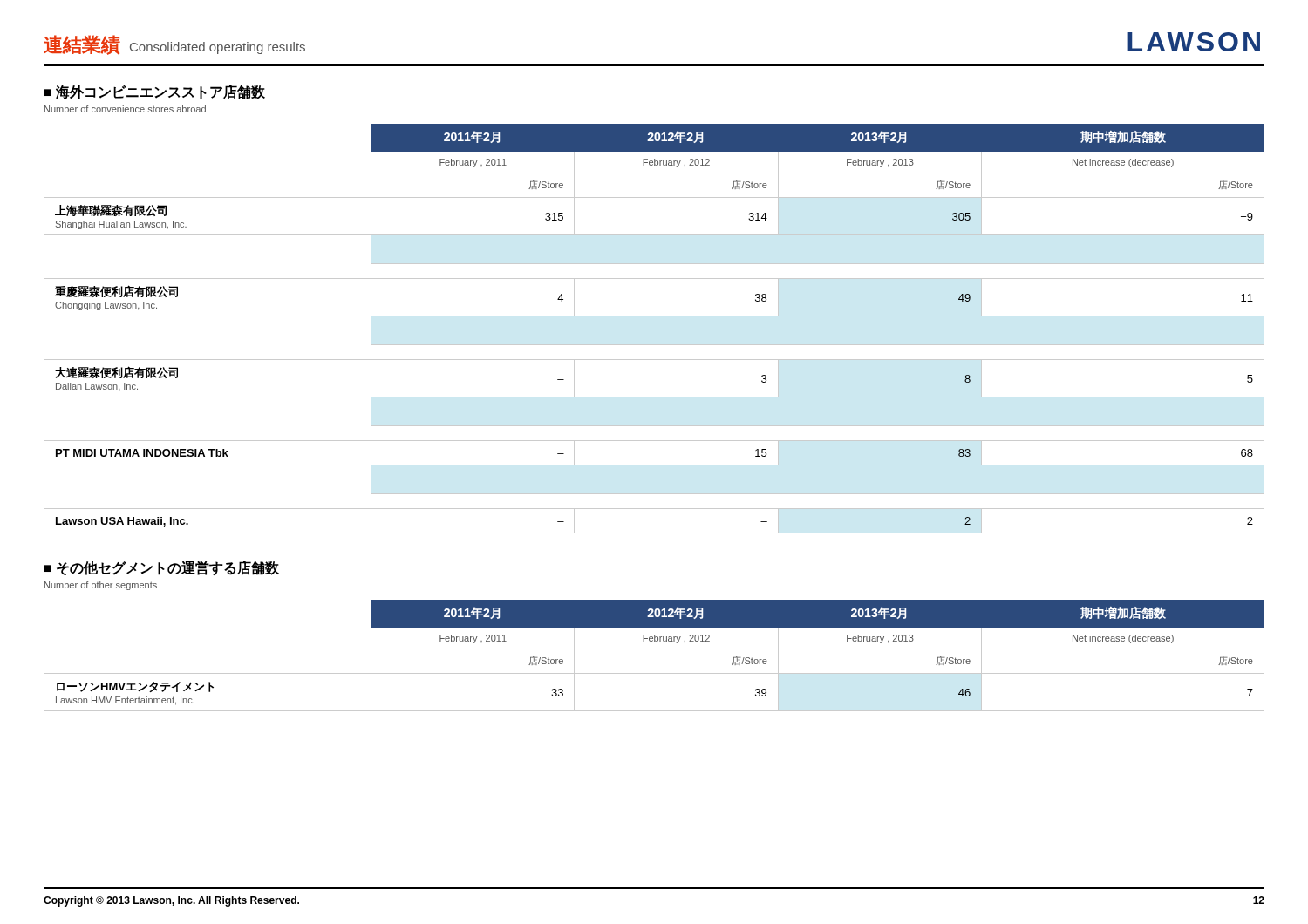Find the table that mentions "大連羅森便利店有限公司 Dalian Lawson, Inc."
This screenshot has width=1308, height=924.
click(x=654, y=329)
